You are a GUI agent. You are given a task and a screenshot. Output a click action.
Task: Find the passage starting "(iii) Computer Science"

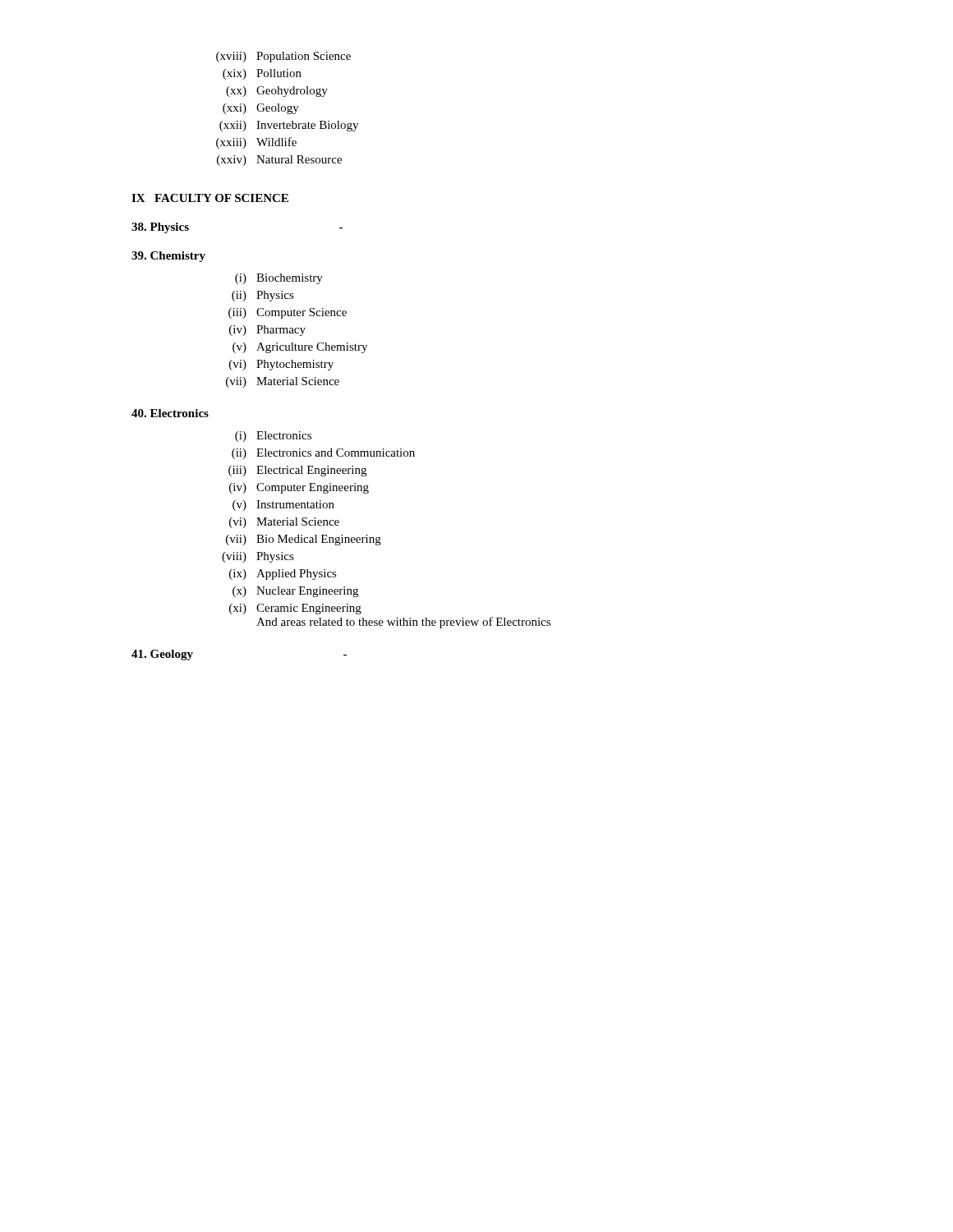(264, 312)
